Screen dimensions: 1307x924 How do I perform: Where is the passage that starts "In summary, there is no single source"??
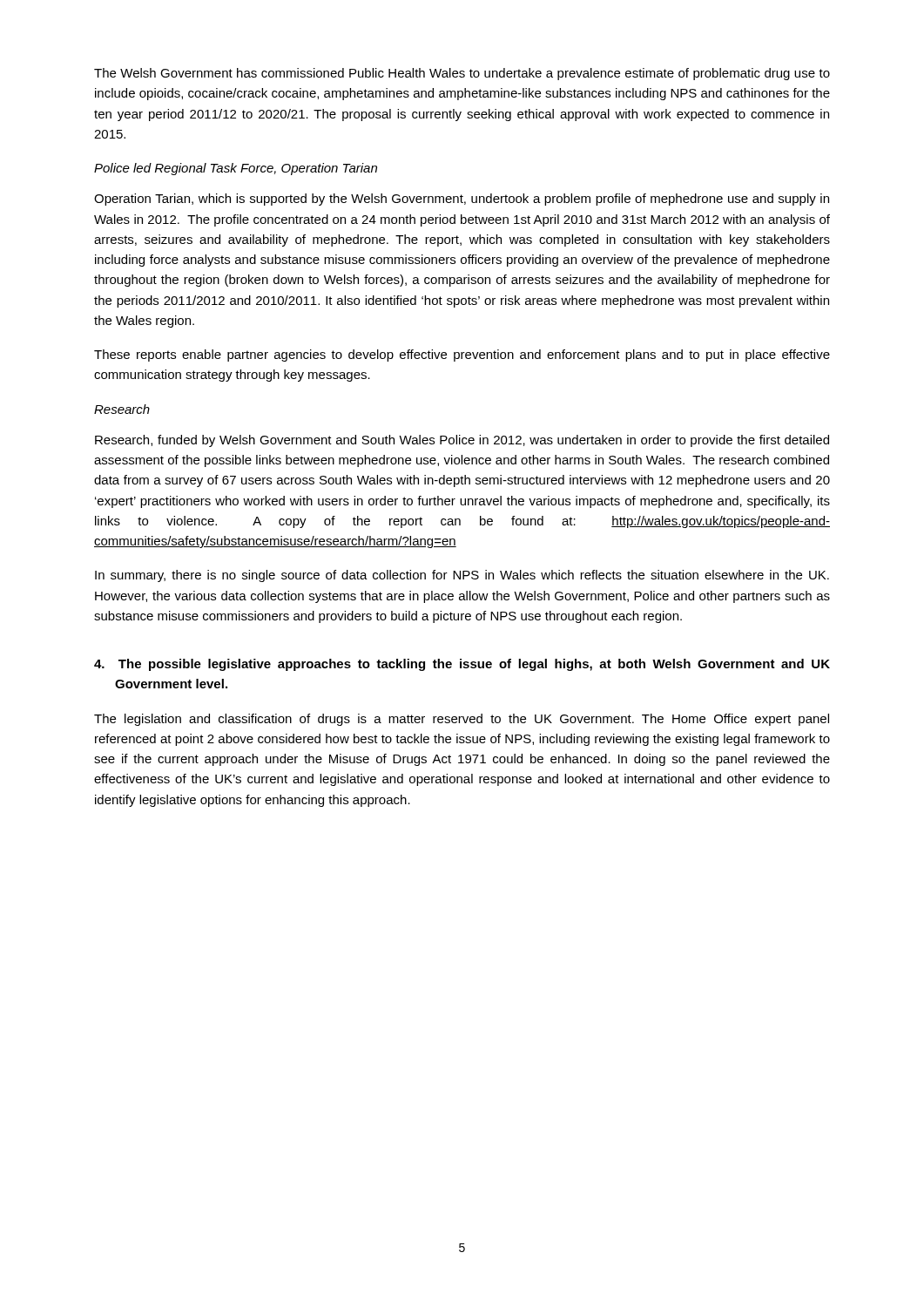[462, 595]
